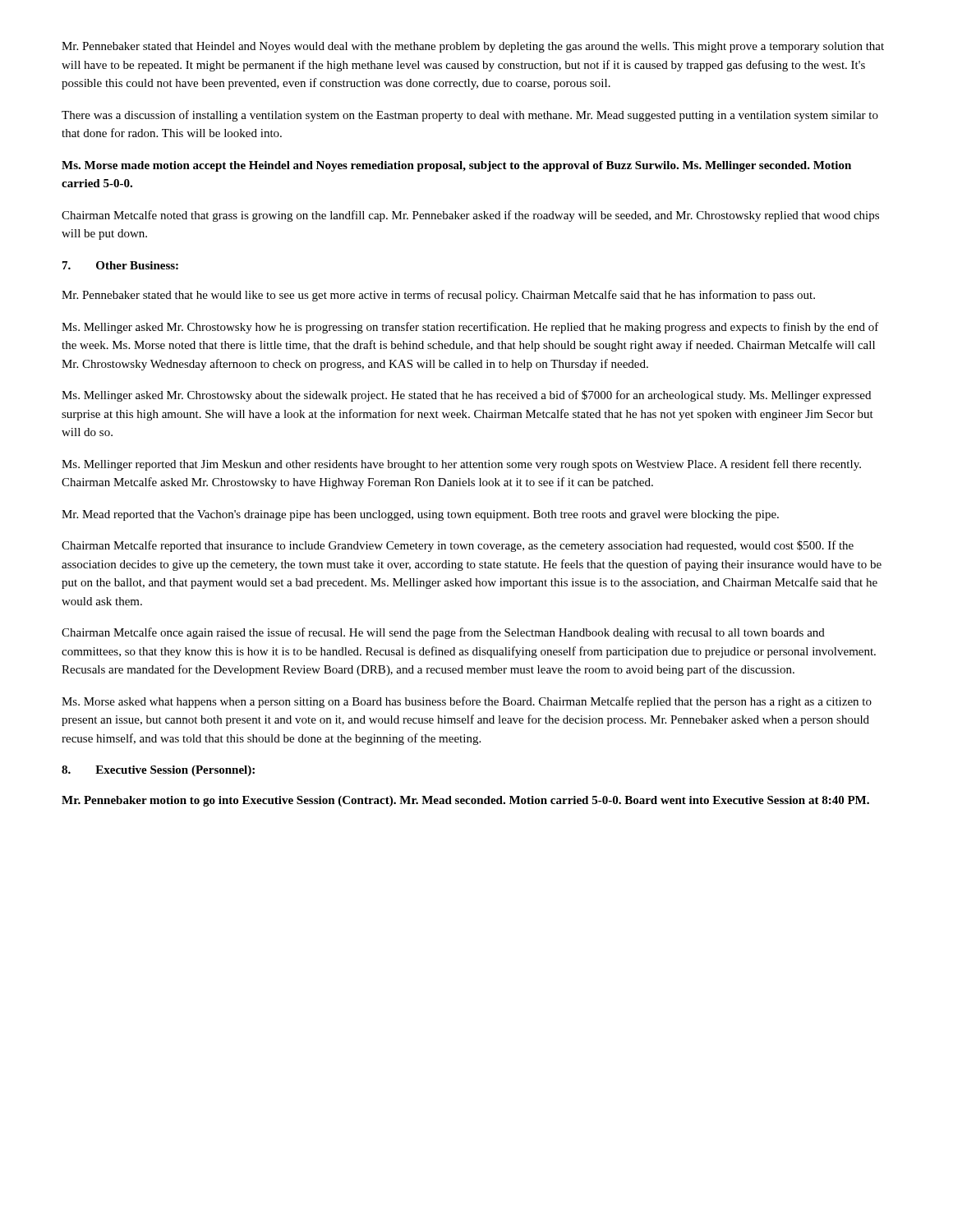Select the passage starting "Ms. Morse made motion accept the Heindel"
This screenshot has width=953, height=1232.
pos(457,174)
